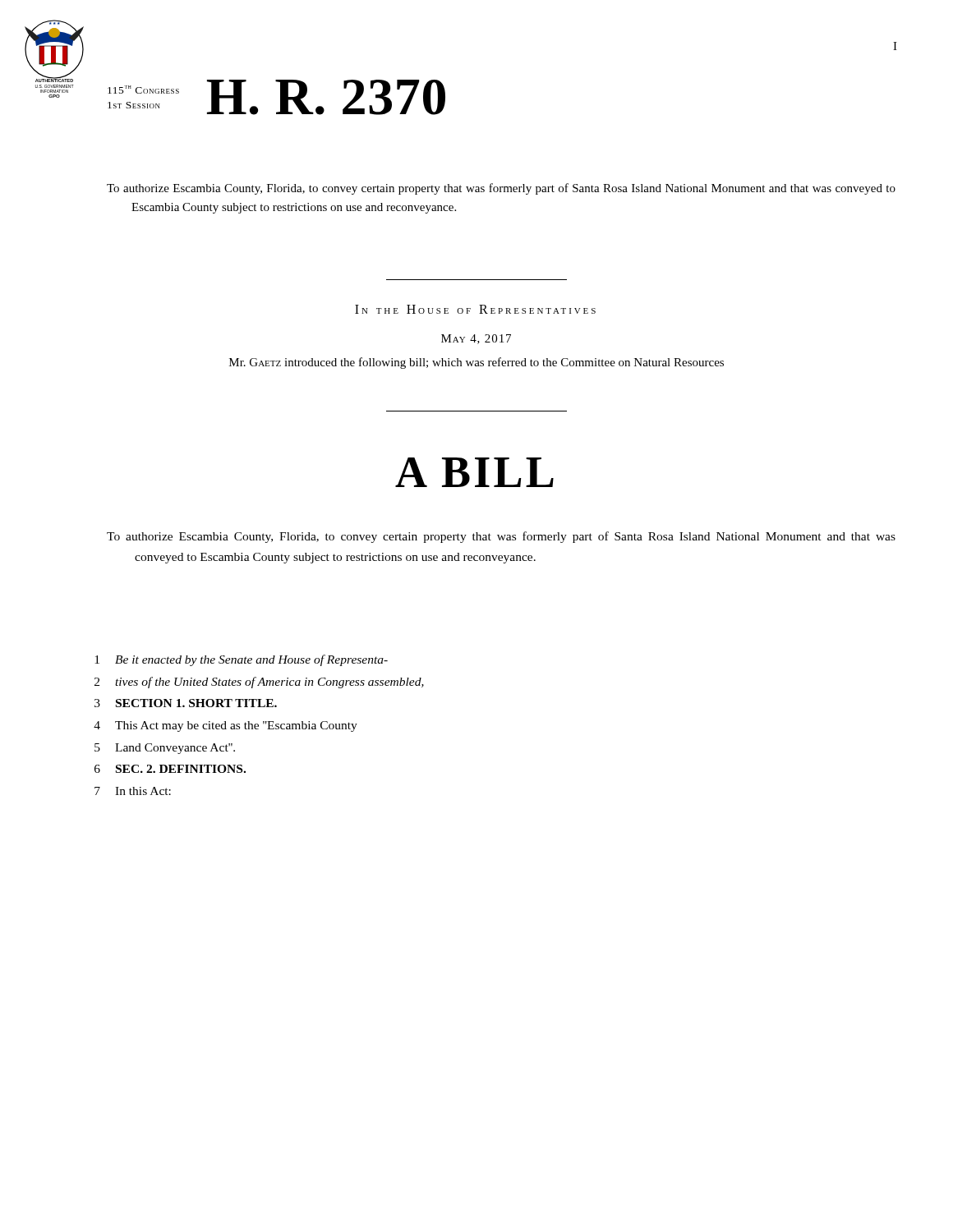Click on the text block starting "3 SECTION 1. SHORT TITLE."
Viewport: 953px width, 1232px height.
[186, 703]
